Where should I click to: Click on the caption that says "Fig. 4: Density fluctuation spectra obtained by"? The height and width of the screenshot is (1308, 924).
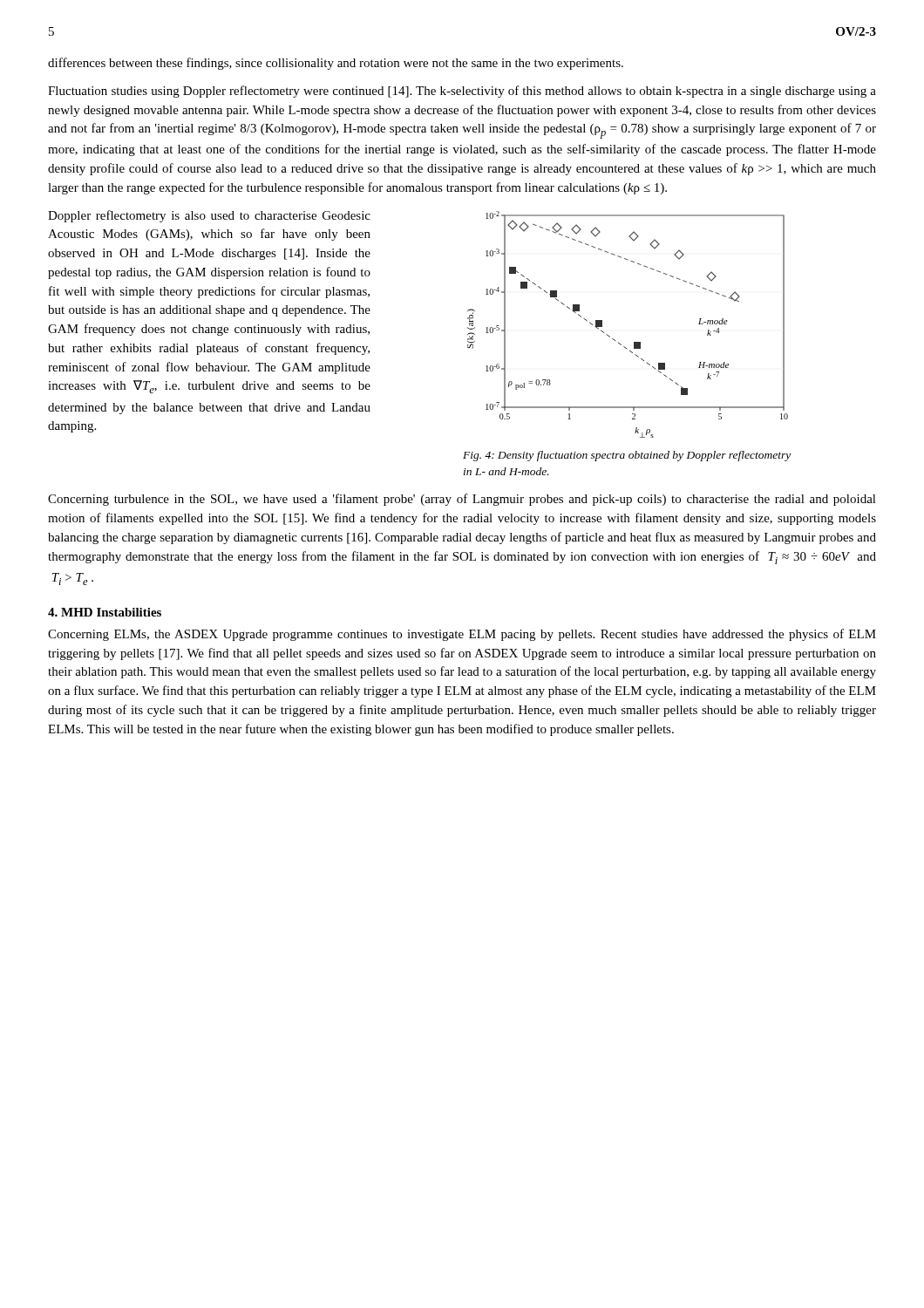[x=627, y=463]
